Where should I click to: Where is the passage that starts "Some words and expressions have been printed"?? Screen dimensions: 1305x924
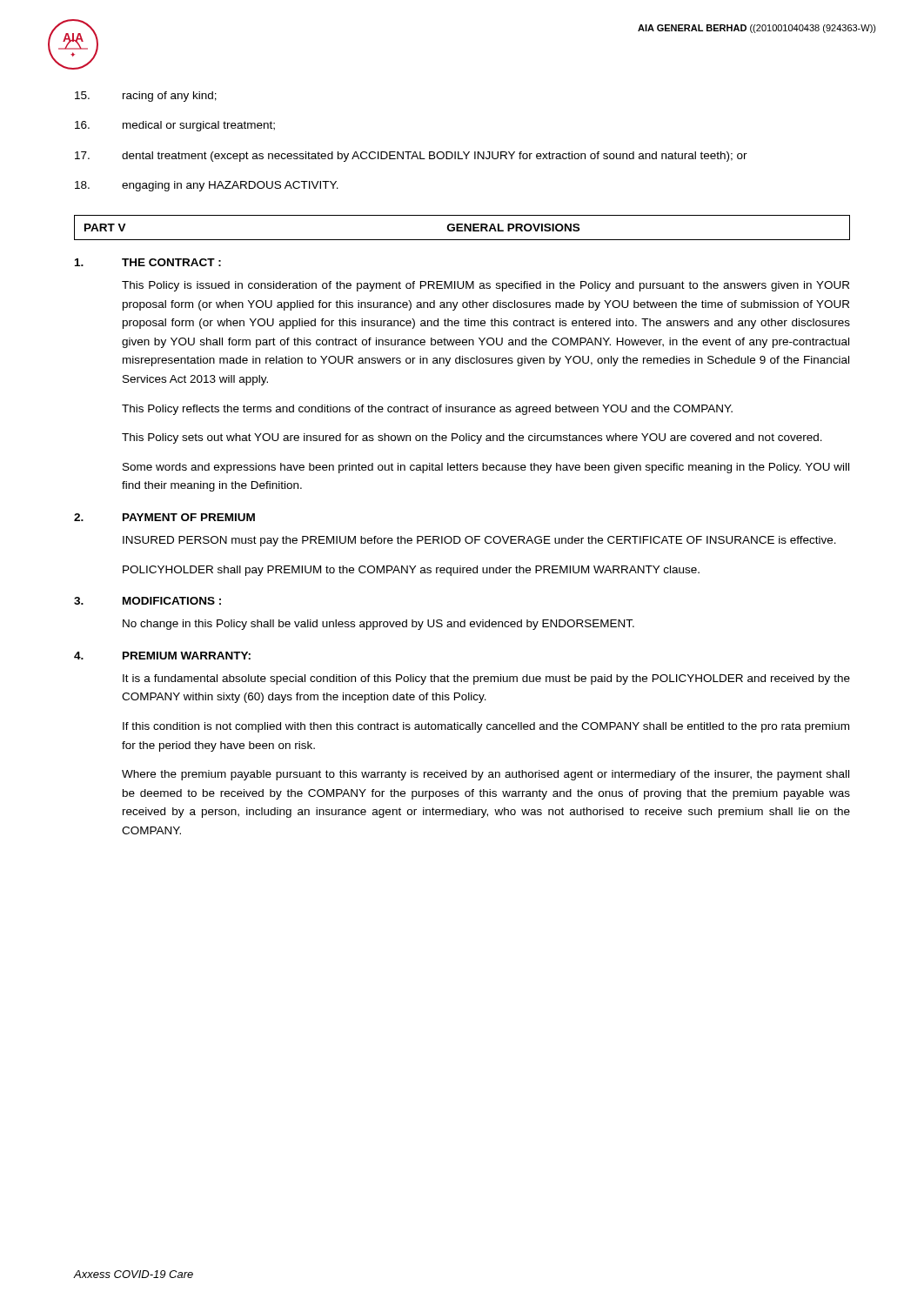point(486,476)
